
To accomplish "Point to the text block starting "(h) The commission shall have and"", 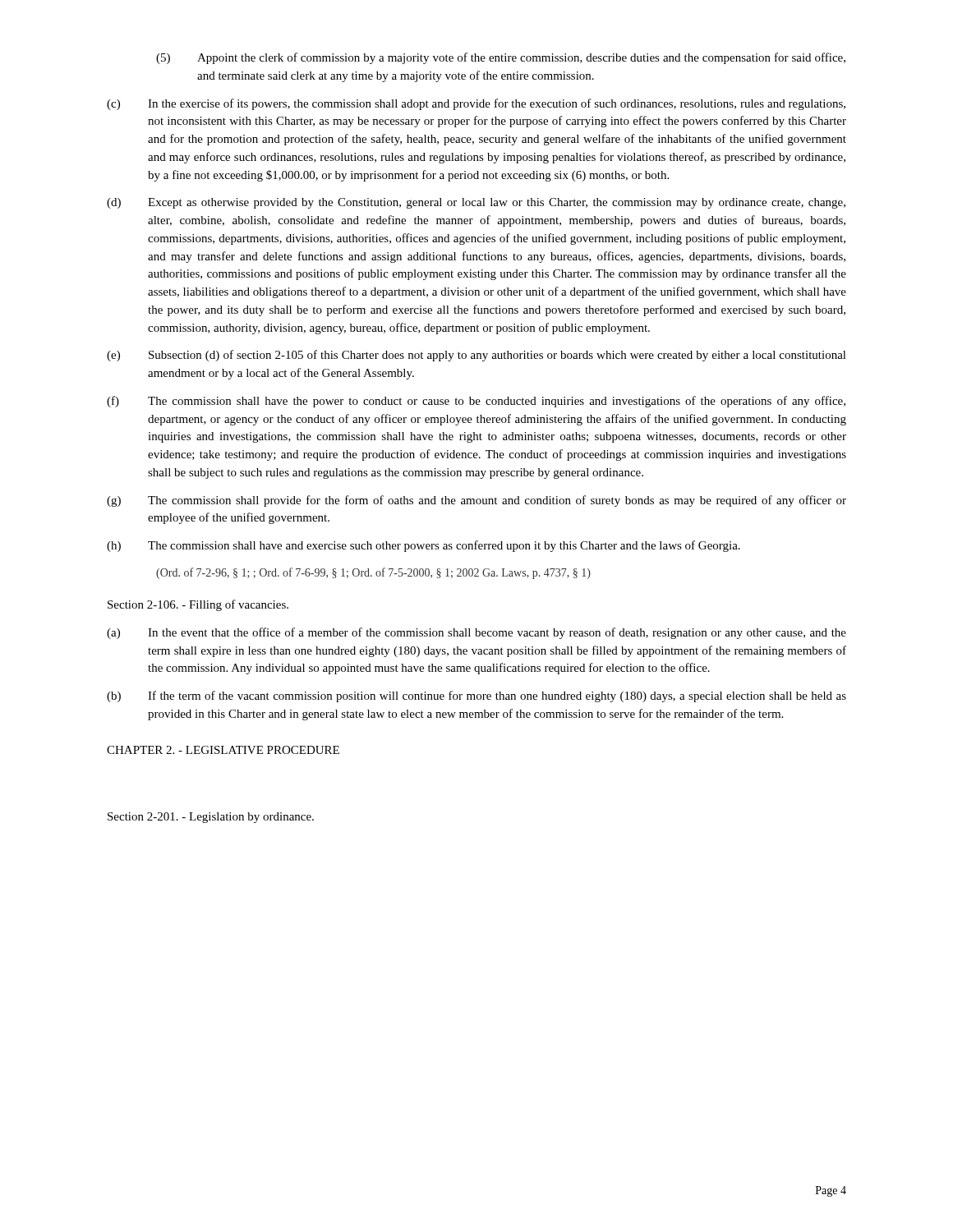I will click(x=476, y=546).
